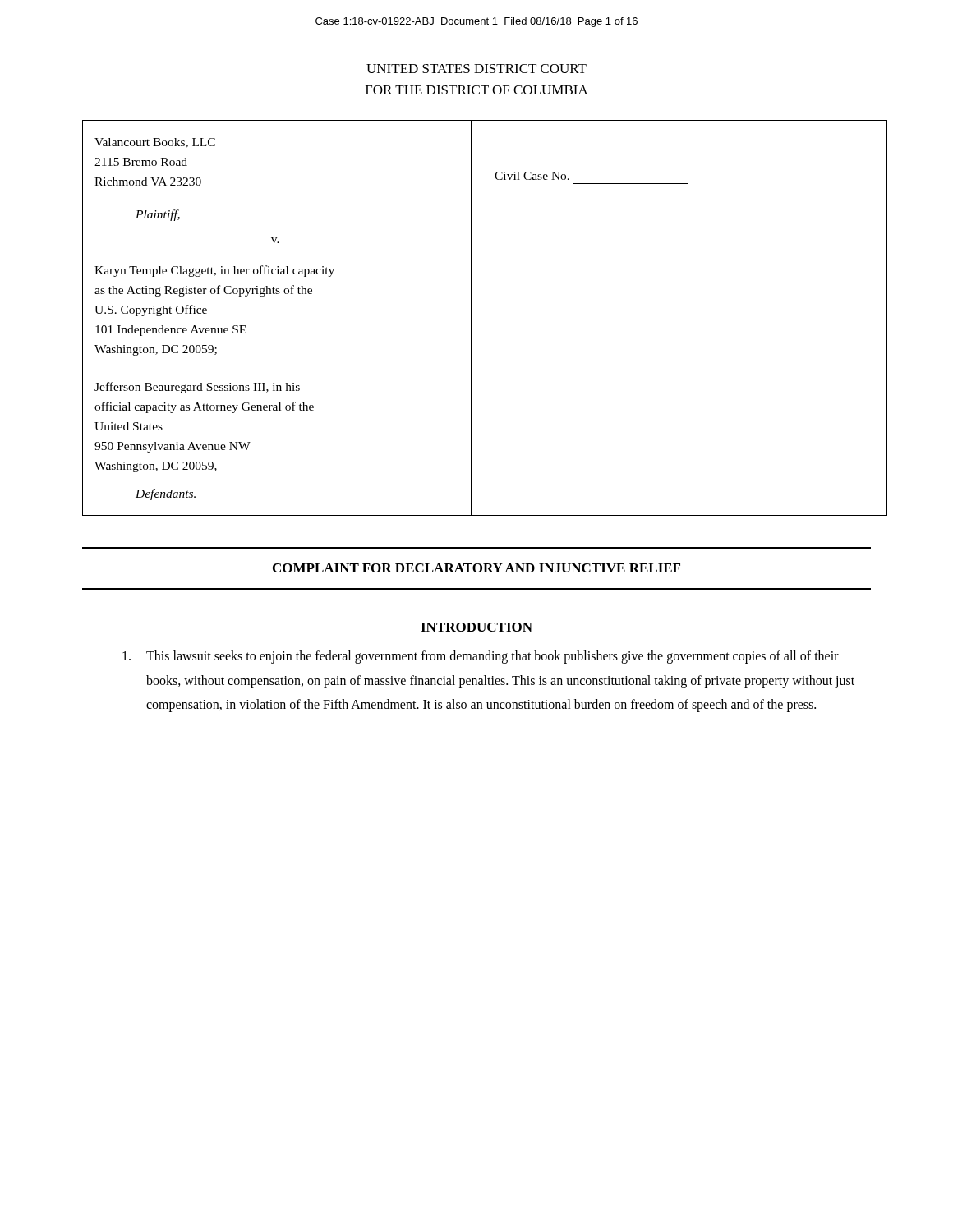Image resolution: width=953 pixels, height=1232 pixels.
Task: Click on the text block containing "This lawsuit seeks"
Action: 476,680
